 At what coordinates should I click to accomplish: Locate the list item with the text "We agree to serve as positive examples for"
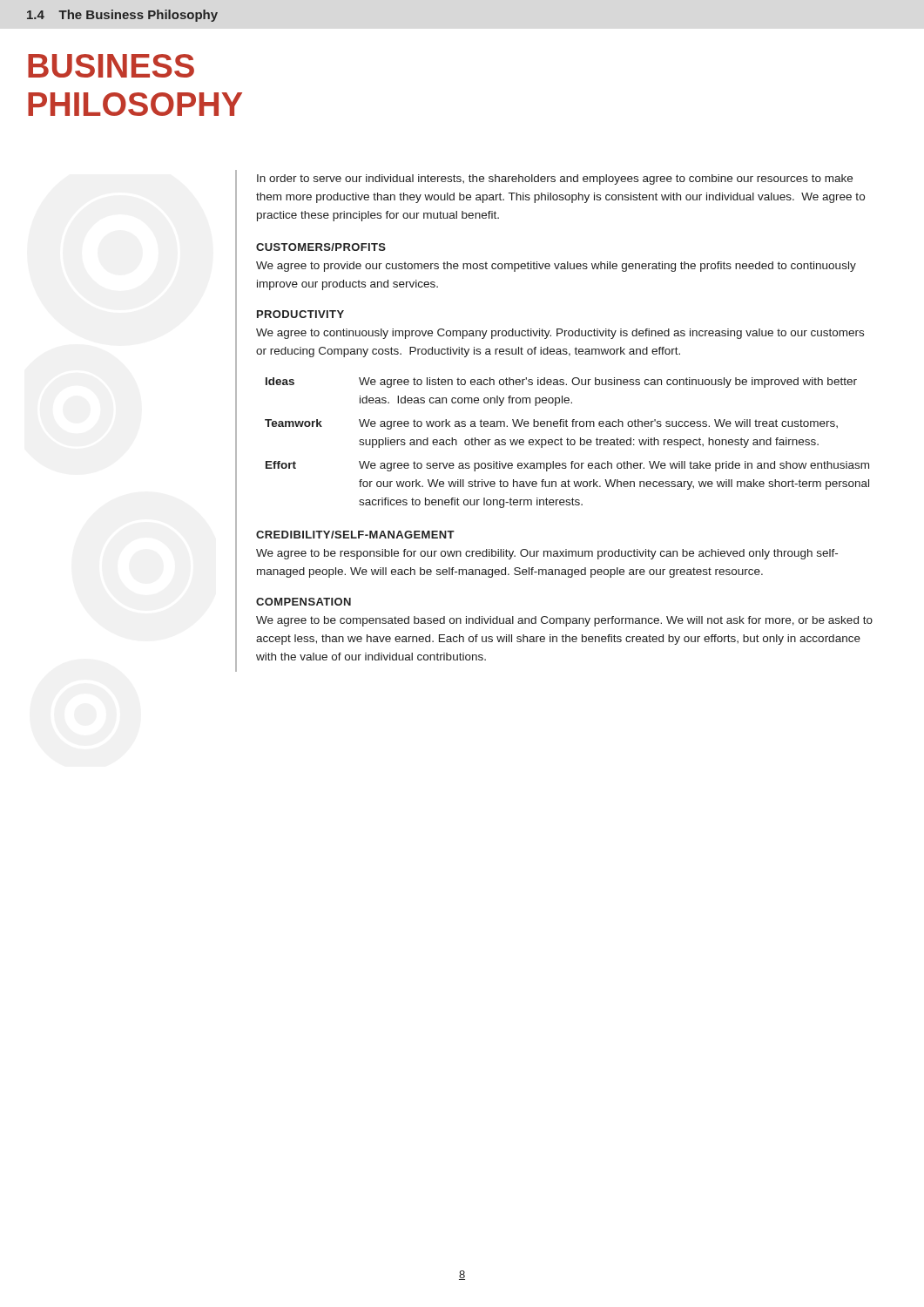(614, 483)
